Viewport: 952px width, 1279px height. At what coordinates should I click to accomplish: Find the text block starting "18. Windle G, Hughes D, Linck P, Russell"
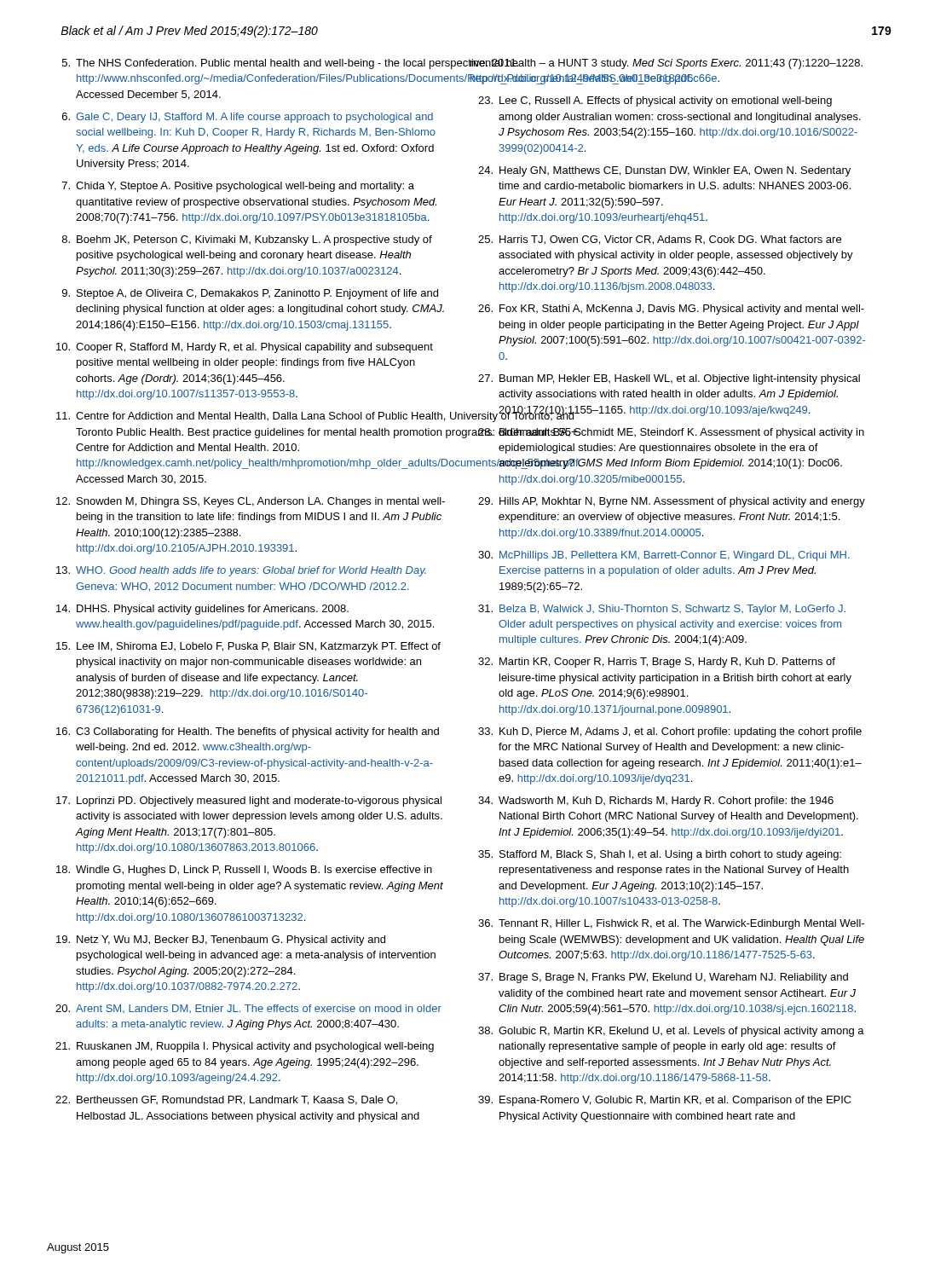click(246, 894)
